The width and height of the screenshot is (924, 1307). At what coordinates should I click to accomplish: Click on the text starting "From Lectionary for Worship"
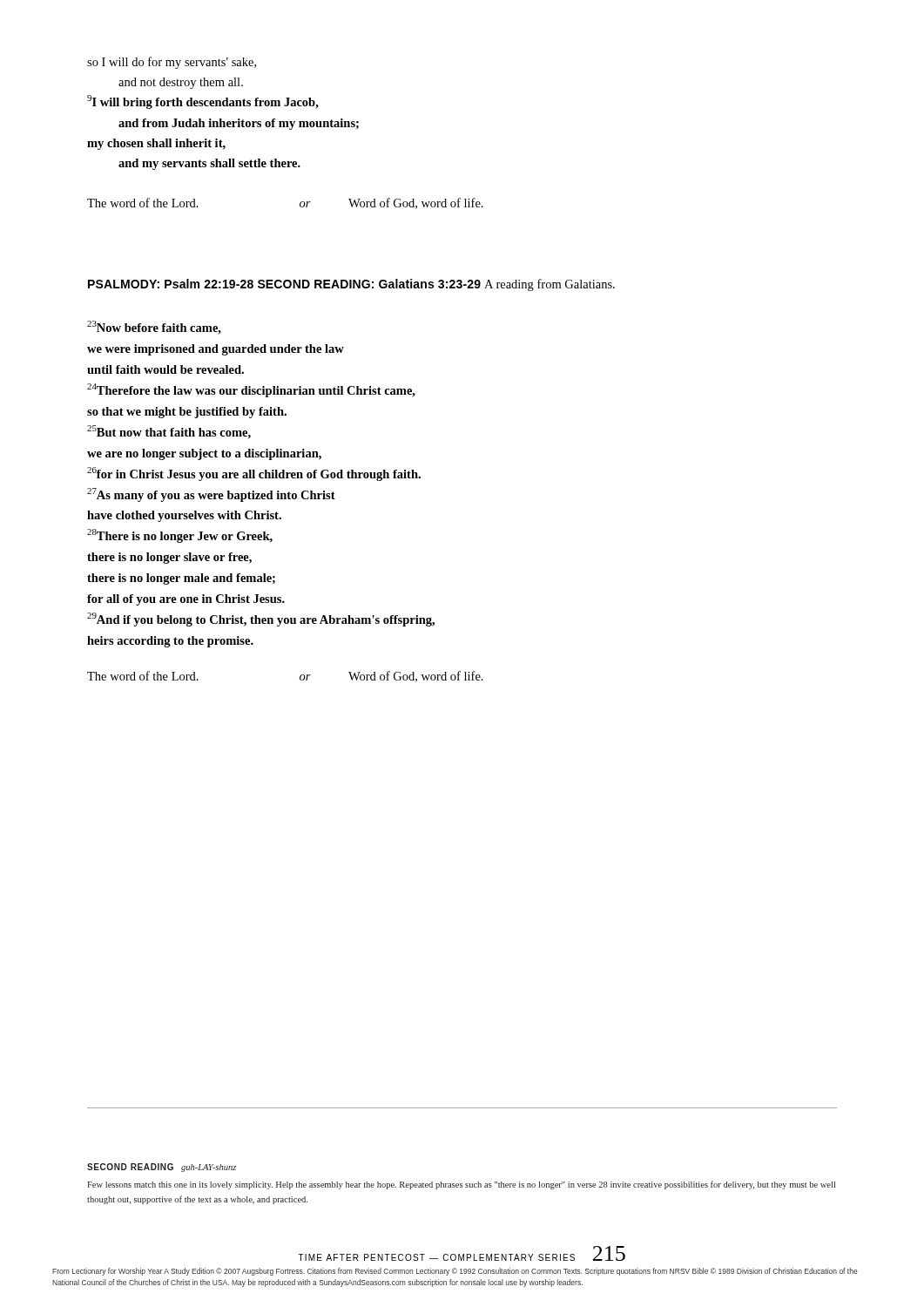[455, 1277]
